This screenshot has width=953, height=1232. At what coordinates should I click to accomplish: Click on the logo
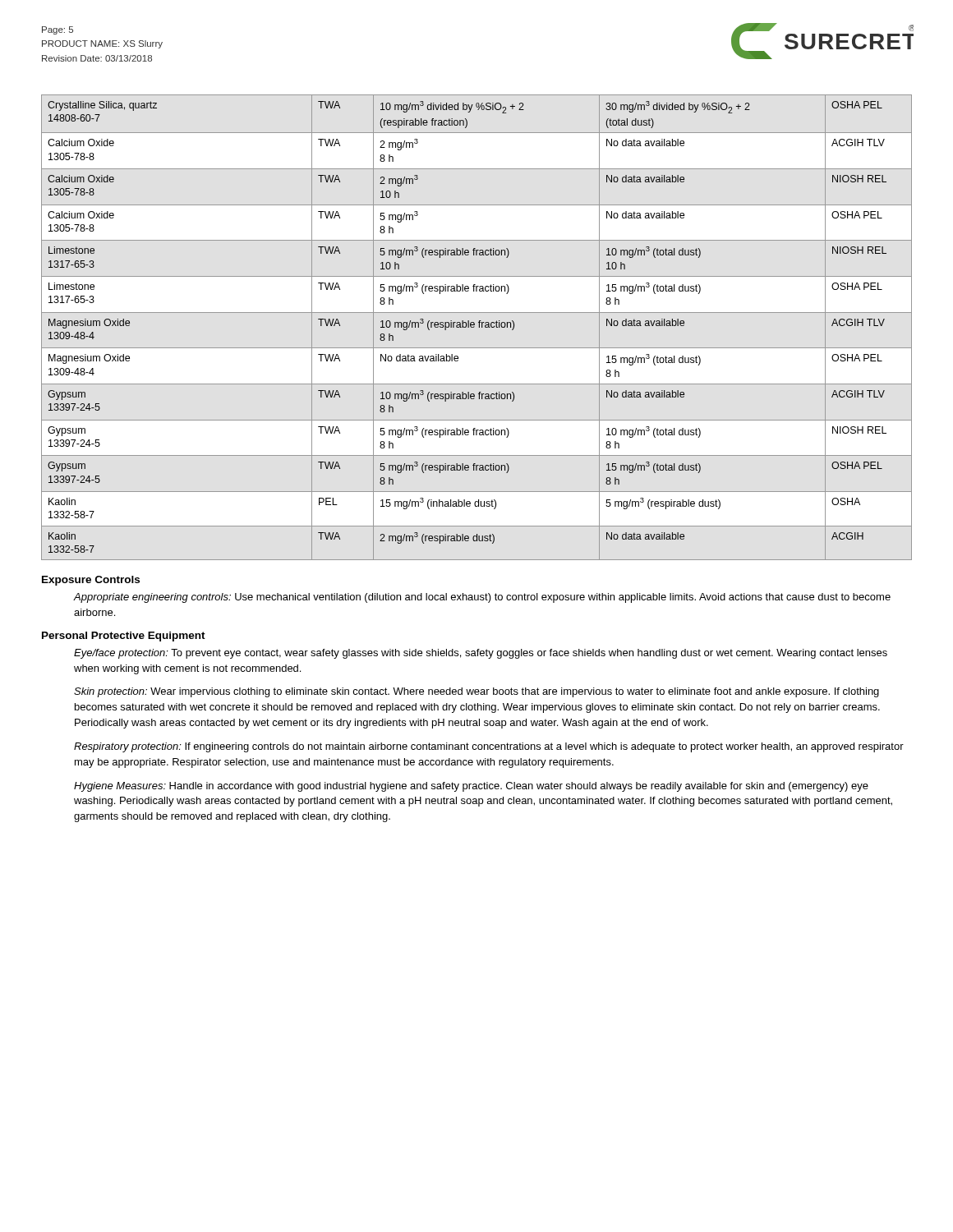point(819,41)
